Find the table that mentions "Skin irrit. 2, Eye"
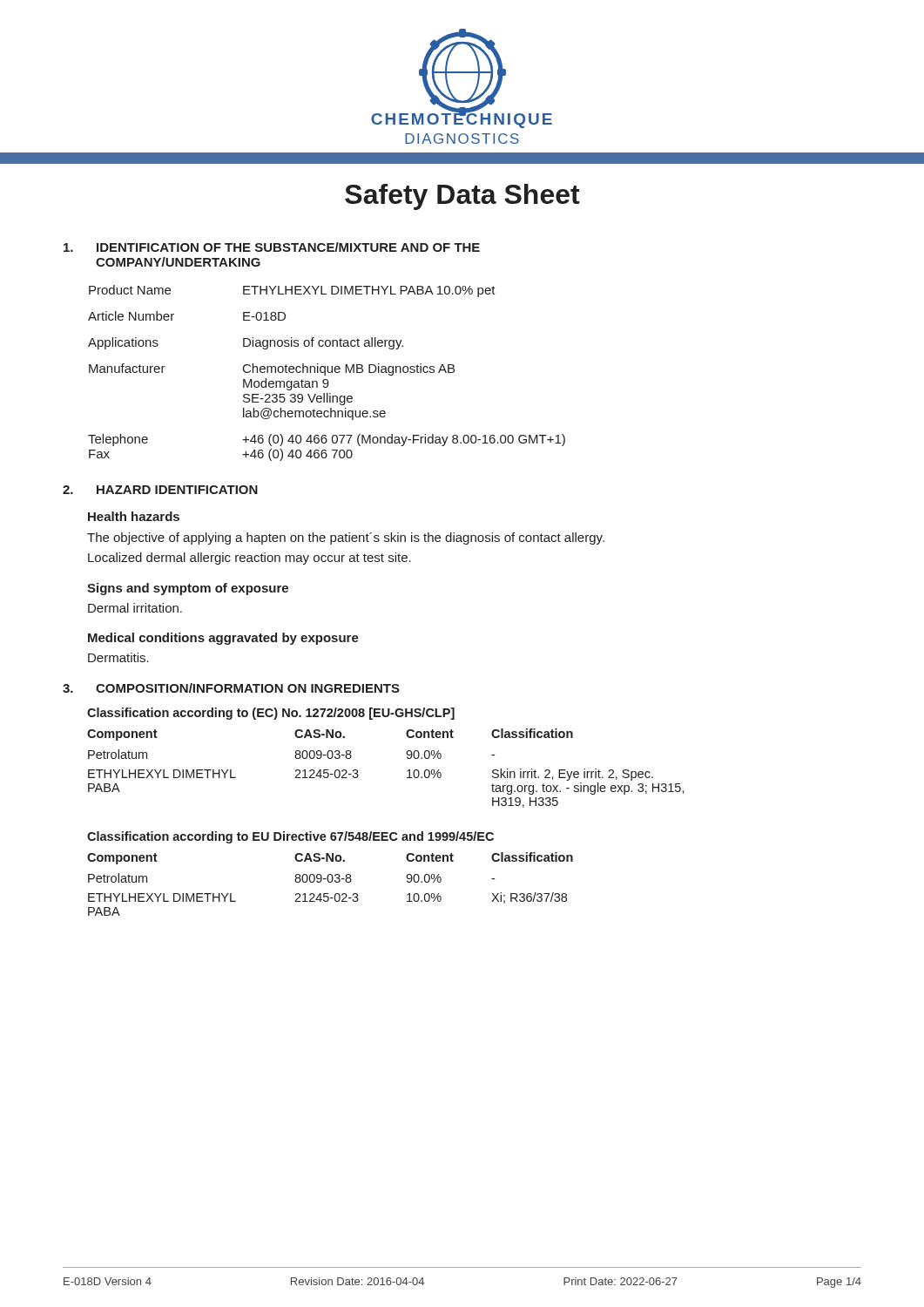The width and height of the screenshot is (924, 1307). [474, 768]
